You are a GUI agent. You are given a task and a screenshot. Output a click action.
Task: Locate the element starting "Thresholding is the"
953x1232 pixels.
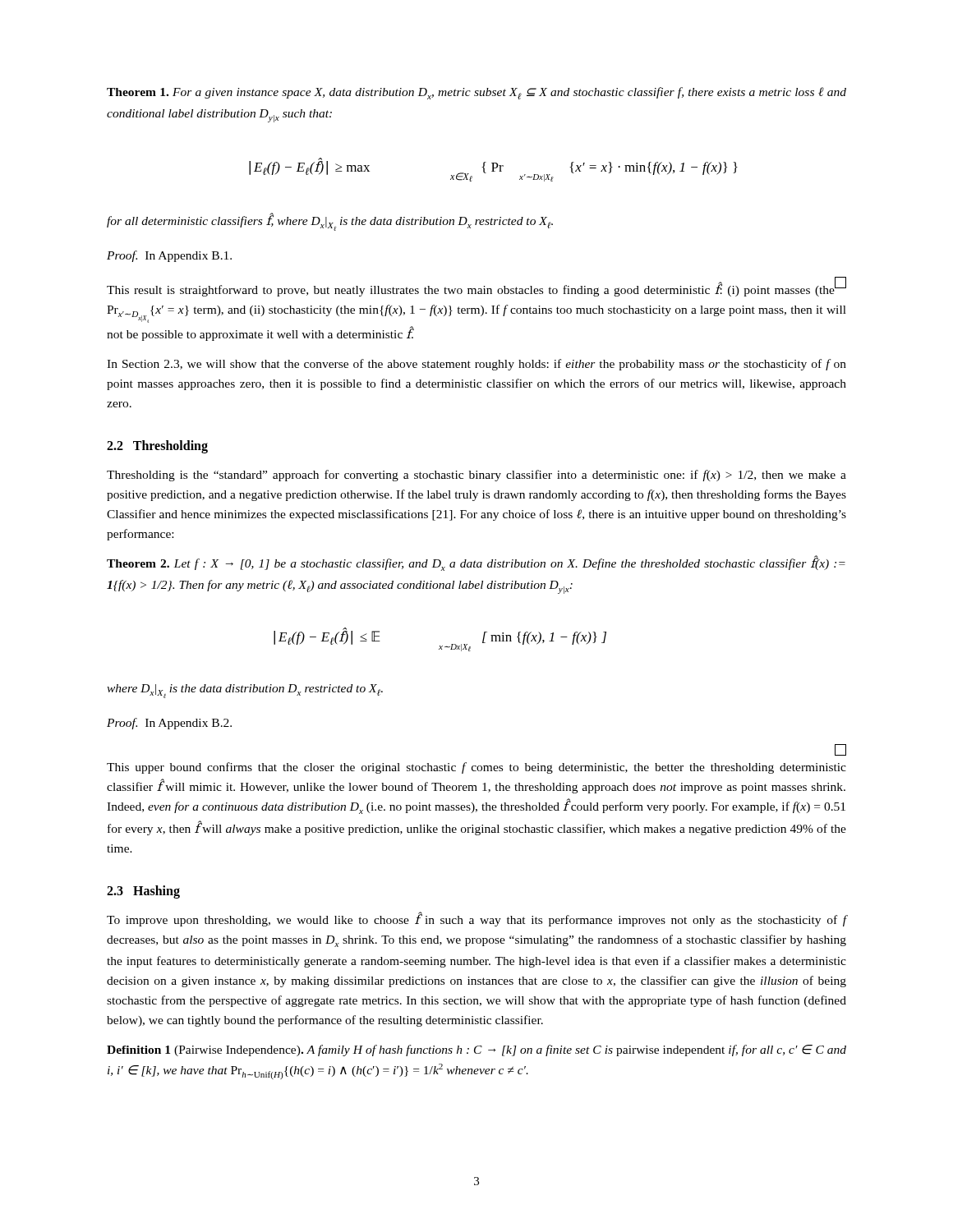[x=476, y=504]
